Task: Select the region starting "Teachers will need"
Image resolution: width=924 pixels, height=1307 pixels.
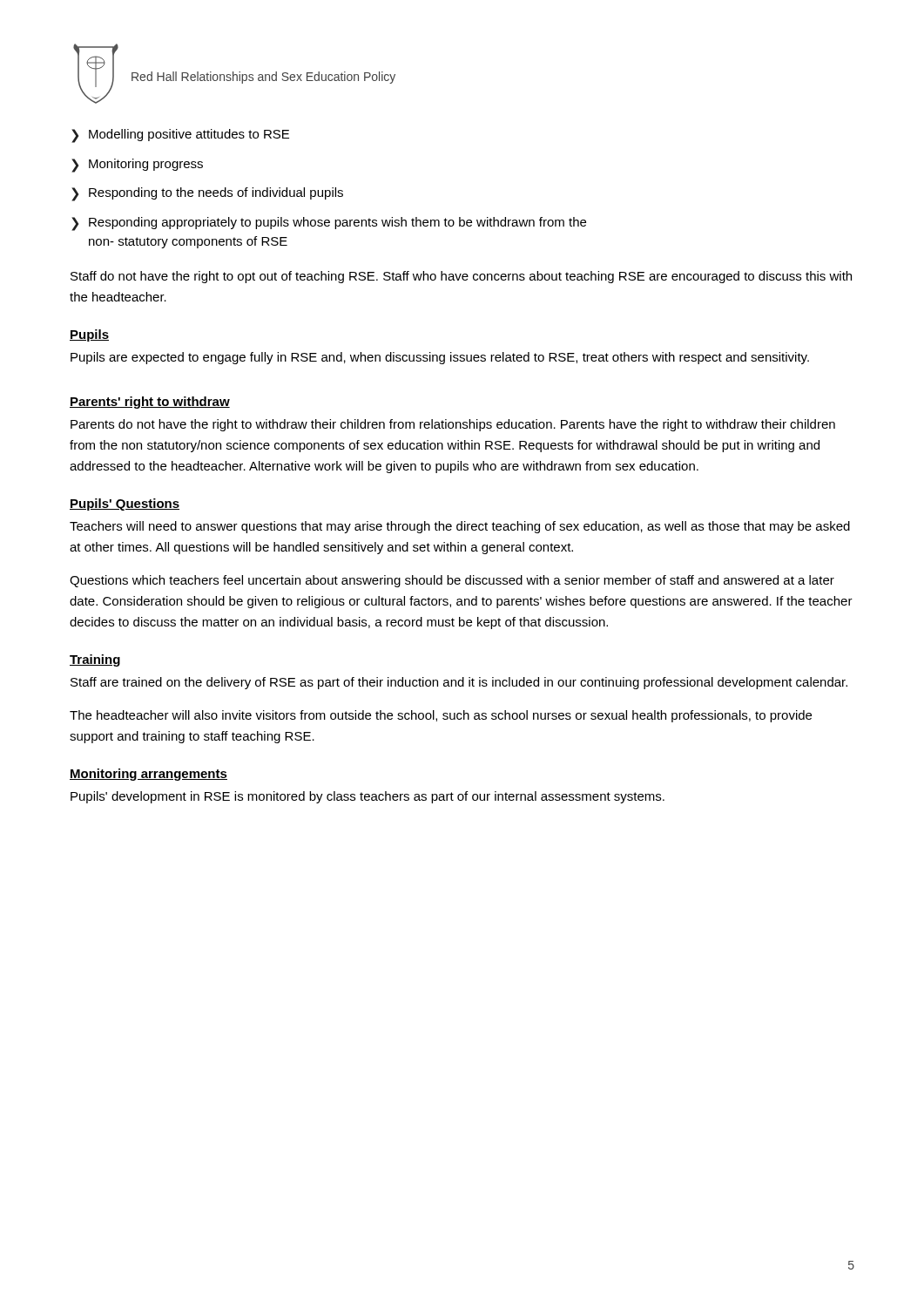Action: click(460, 536)
